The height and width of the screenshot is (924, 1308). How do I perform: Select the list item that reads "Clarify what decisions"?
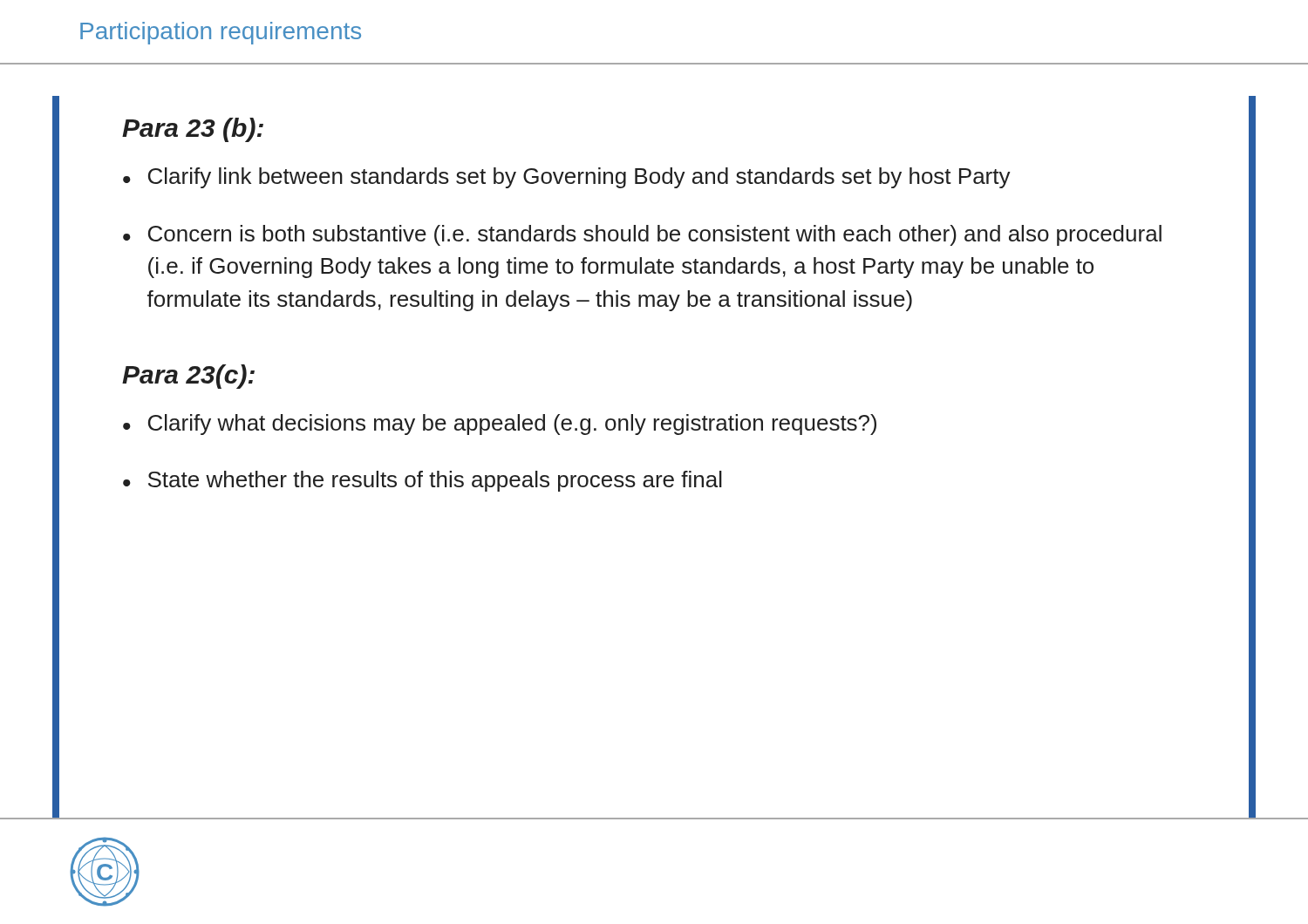[512, 423]
